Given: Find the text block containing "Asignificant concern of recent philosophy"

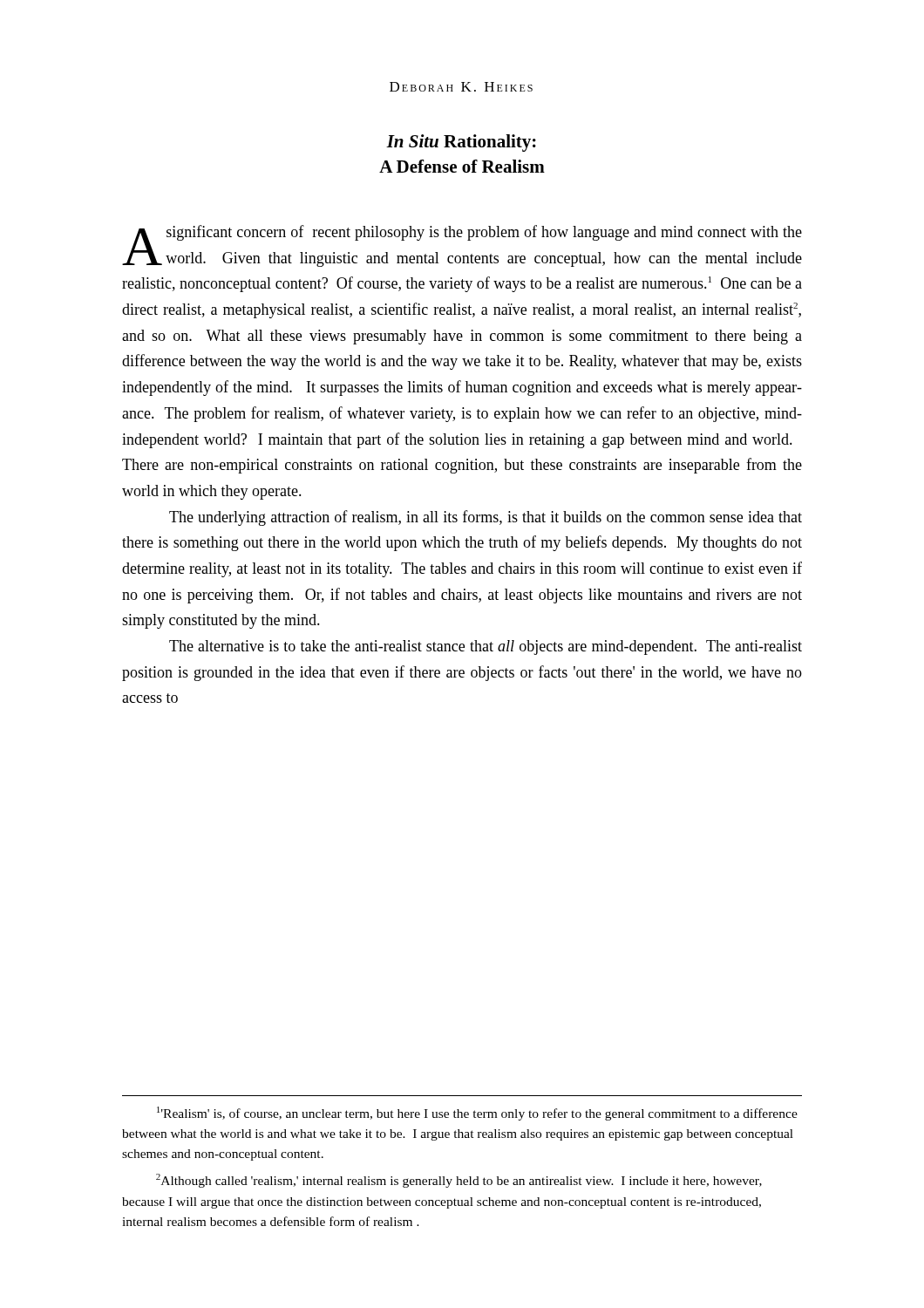Looking at the screenshot, I should pos(462,360).
